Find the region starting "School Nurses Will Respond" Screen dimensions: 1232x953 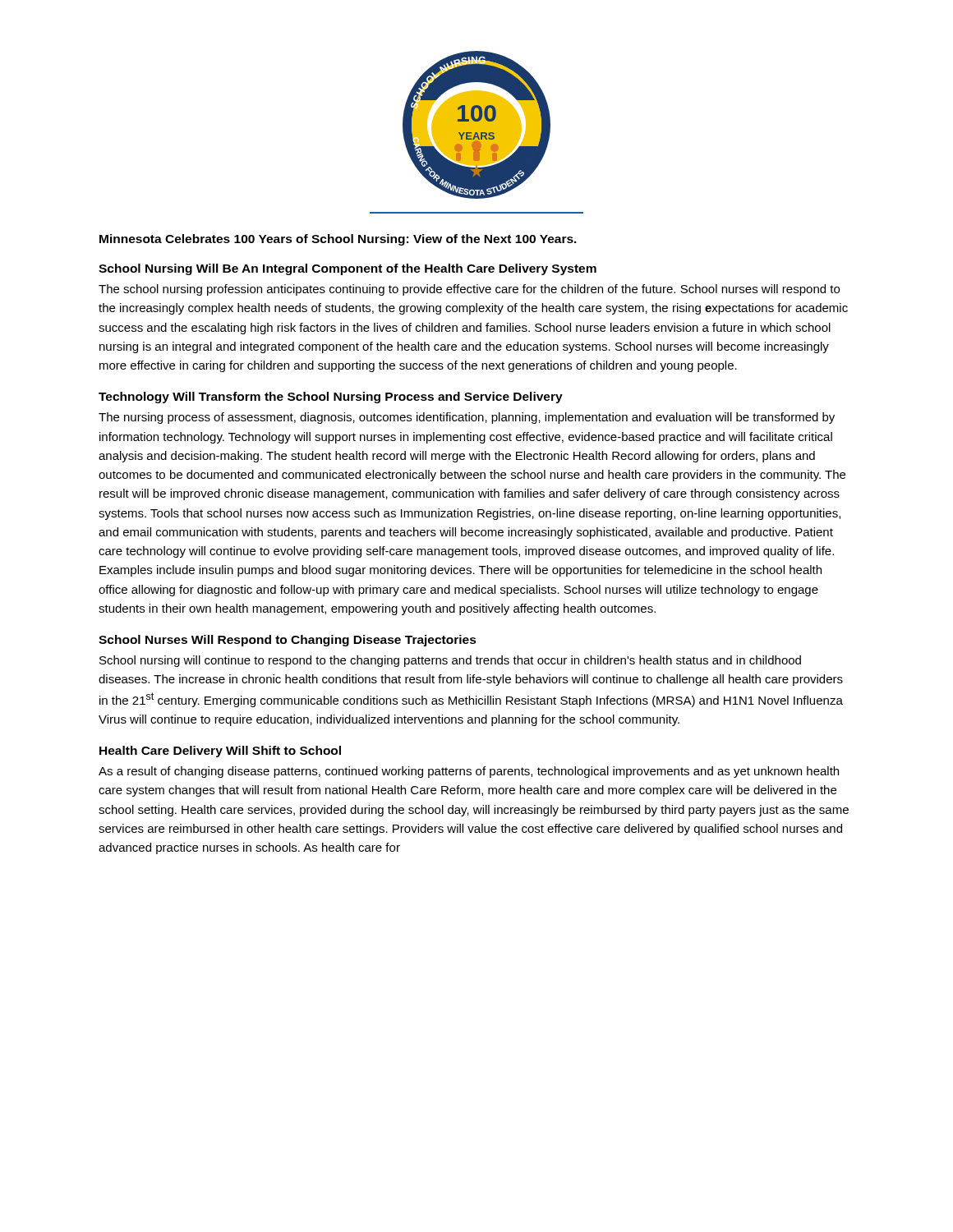pos(287,639)
